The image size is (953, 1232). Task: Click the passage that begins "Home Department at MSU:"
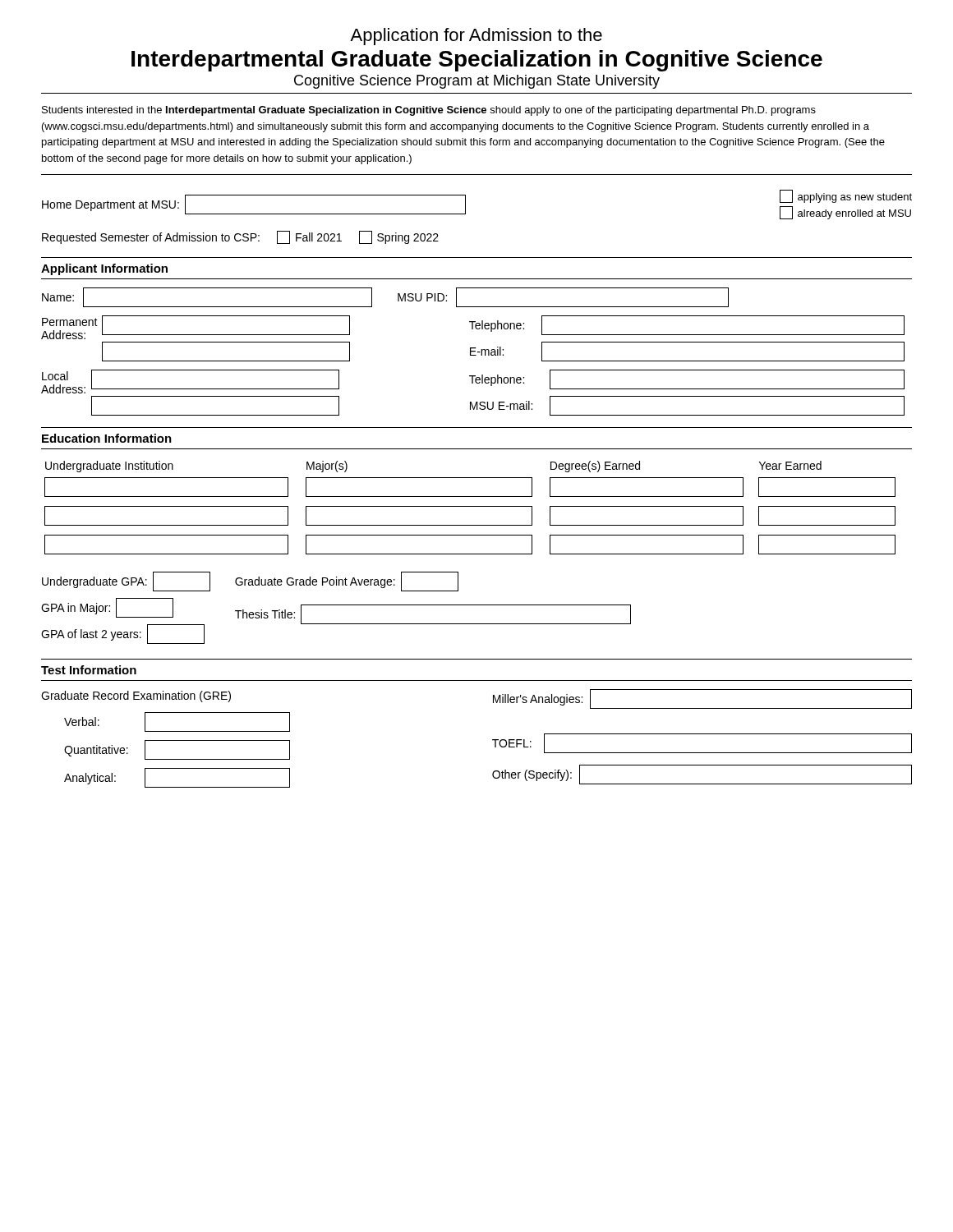[476, 205]
